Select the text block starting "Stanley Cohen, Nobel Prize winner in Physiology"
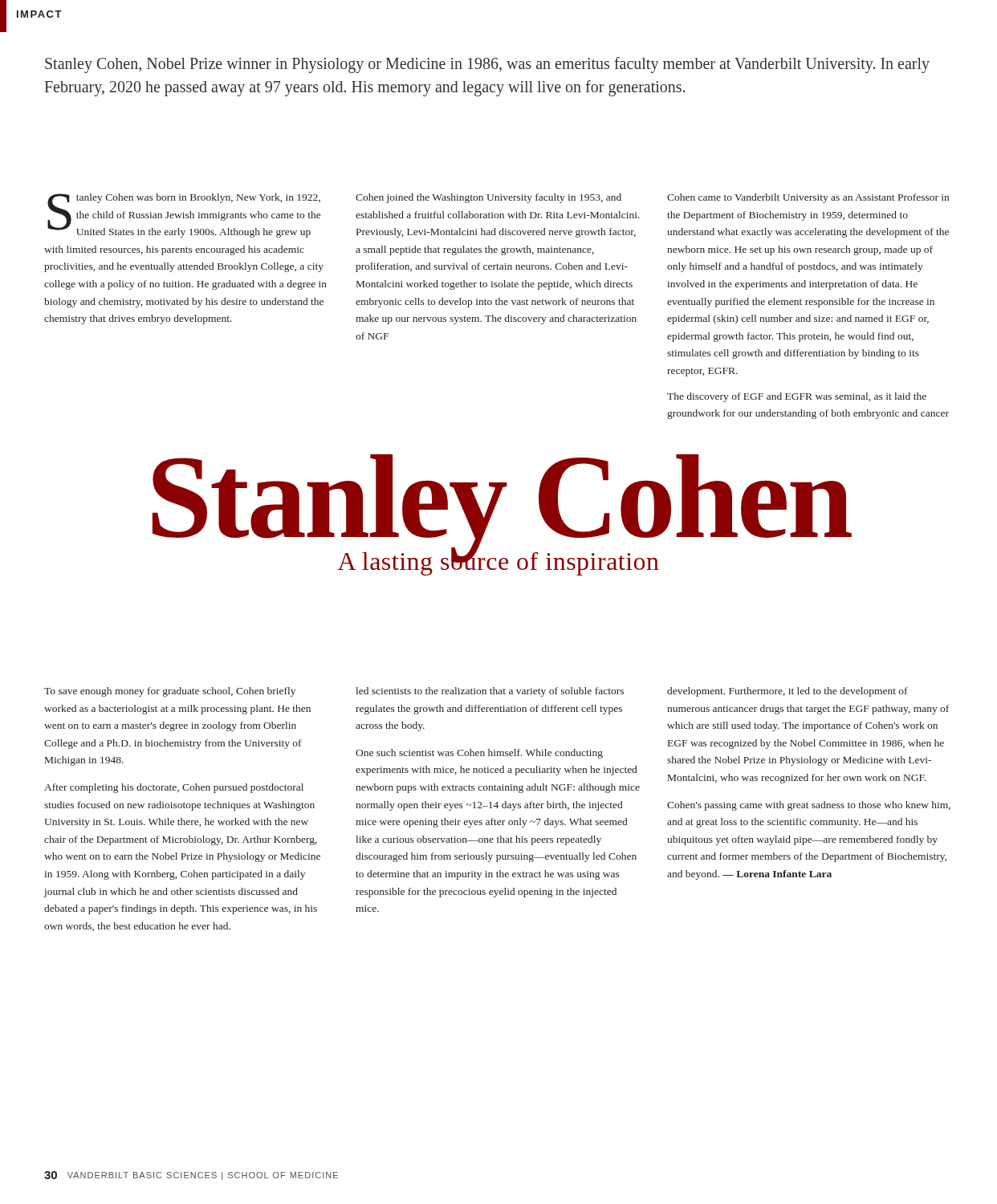 pos(498,75)
